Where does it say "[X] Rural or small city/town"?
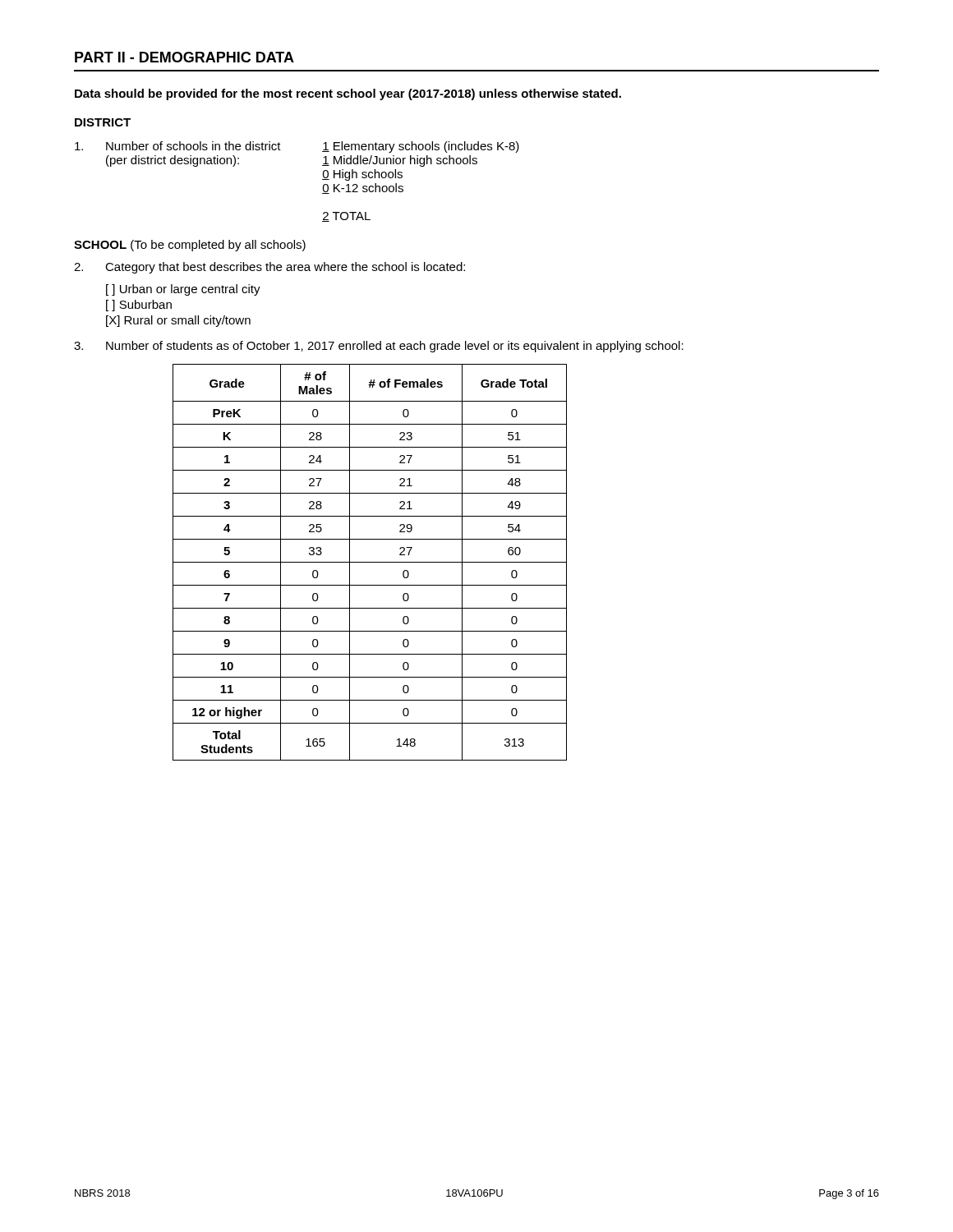Image resolution: width=953 pixels, height=1232 pixels. [178, 320]
